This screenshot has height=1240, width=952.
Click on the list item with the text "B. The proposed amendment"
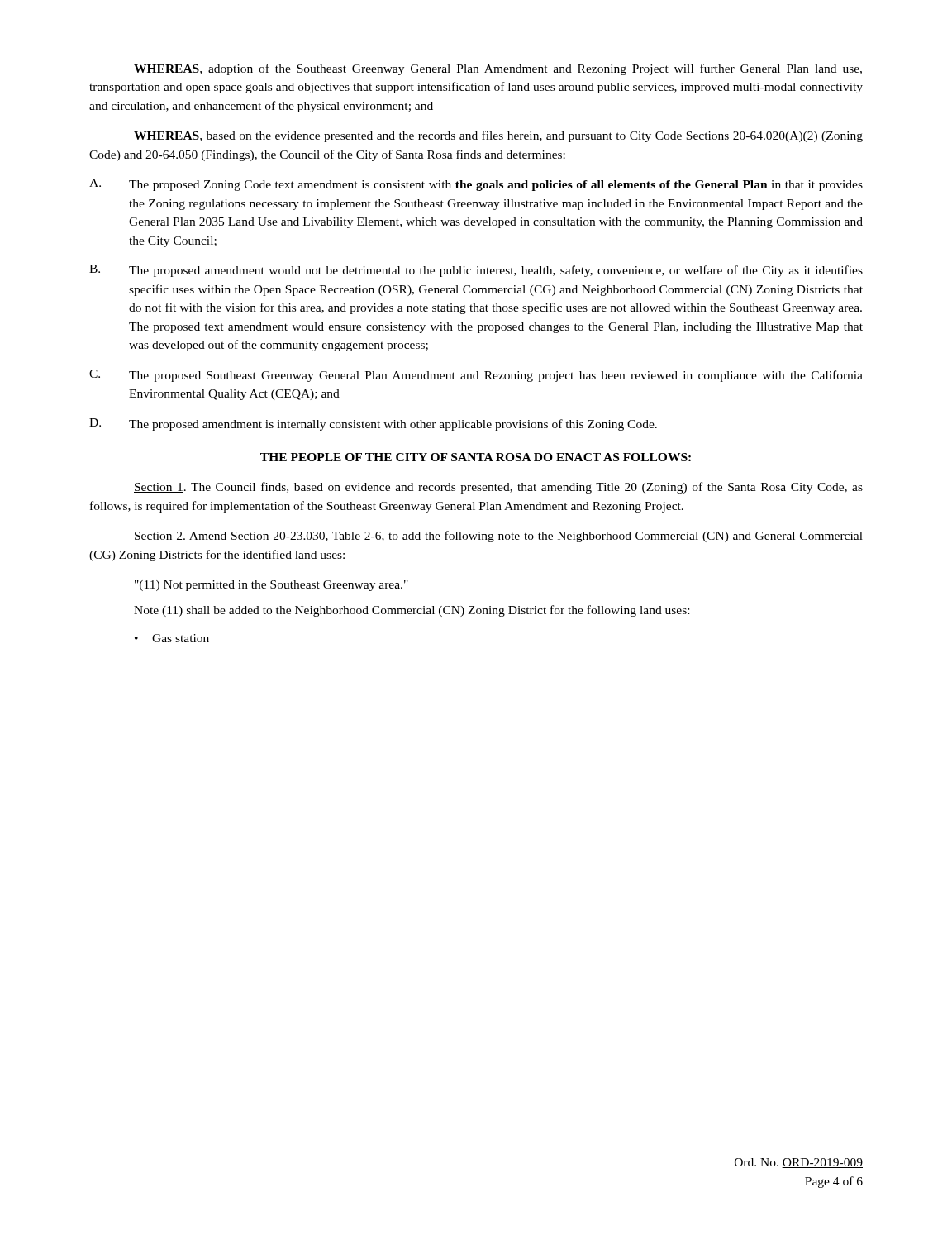click(476, 308)
